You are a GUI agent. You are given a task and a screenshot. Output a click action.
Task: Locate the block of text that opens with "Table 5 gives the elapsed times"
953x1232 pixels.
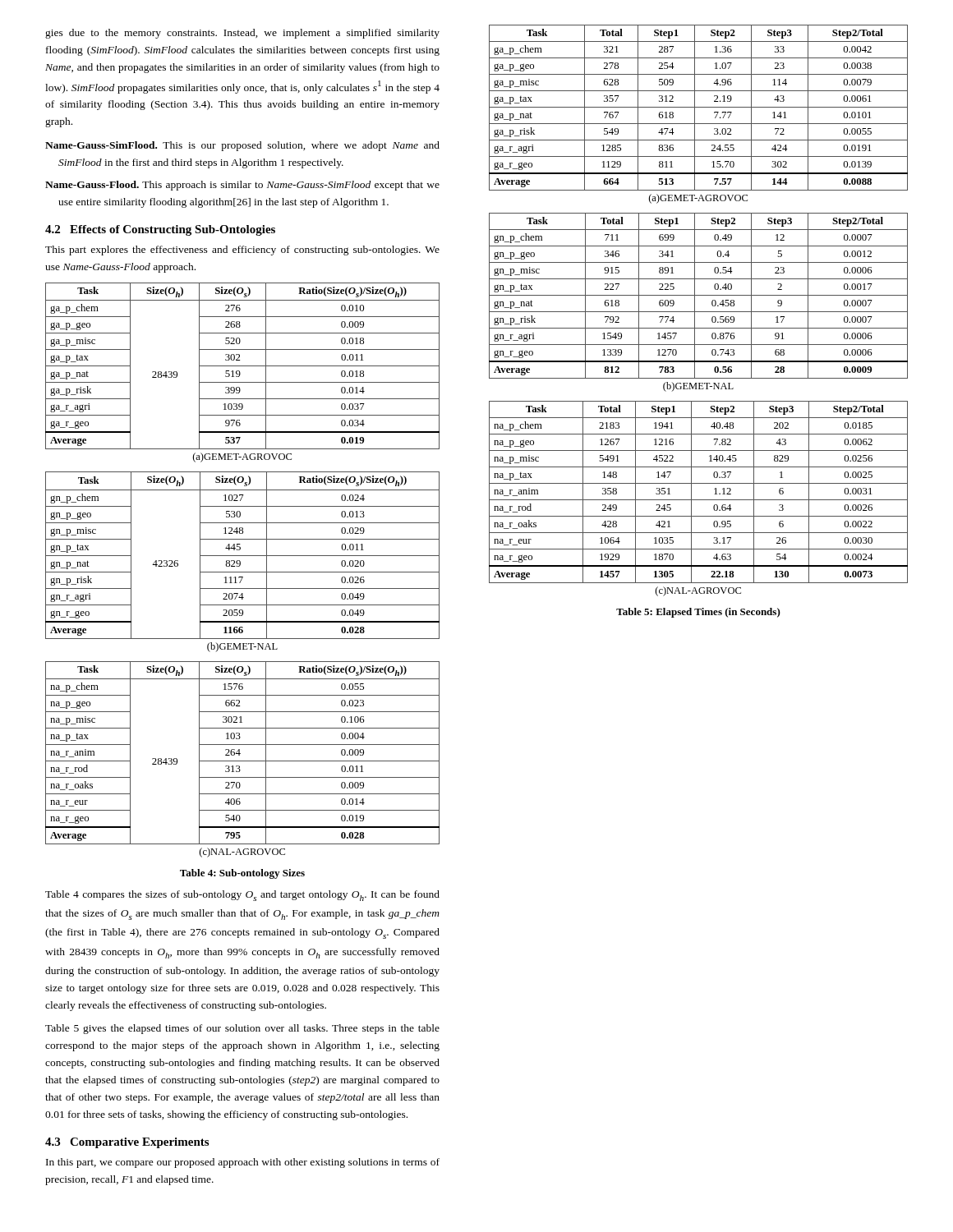pos(242,1071)
